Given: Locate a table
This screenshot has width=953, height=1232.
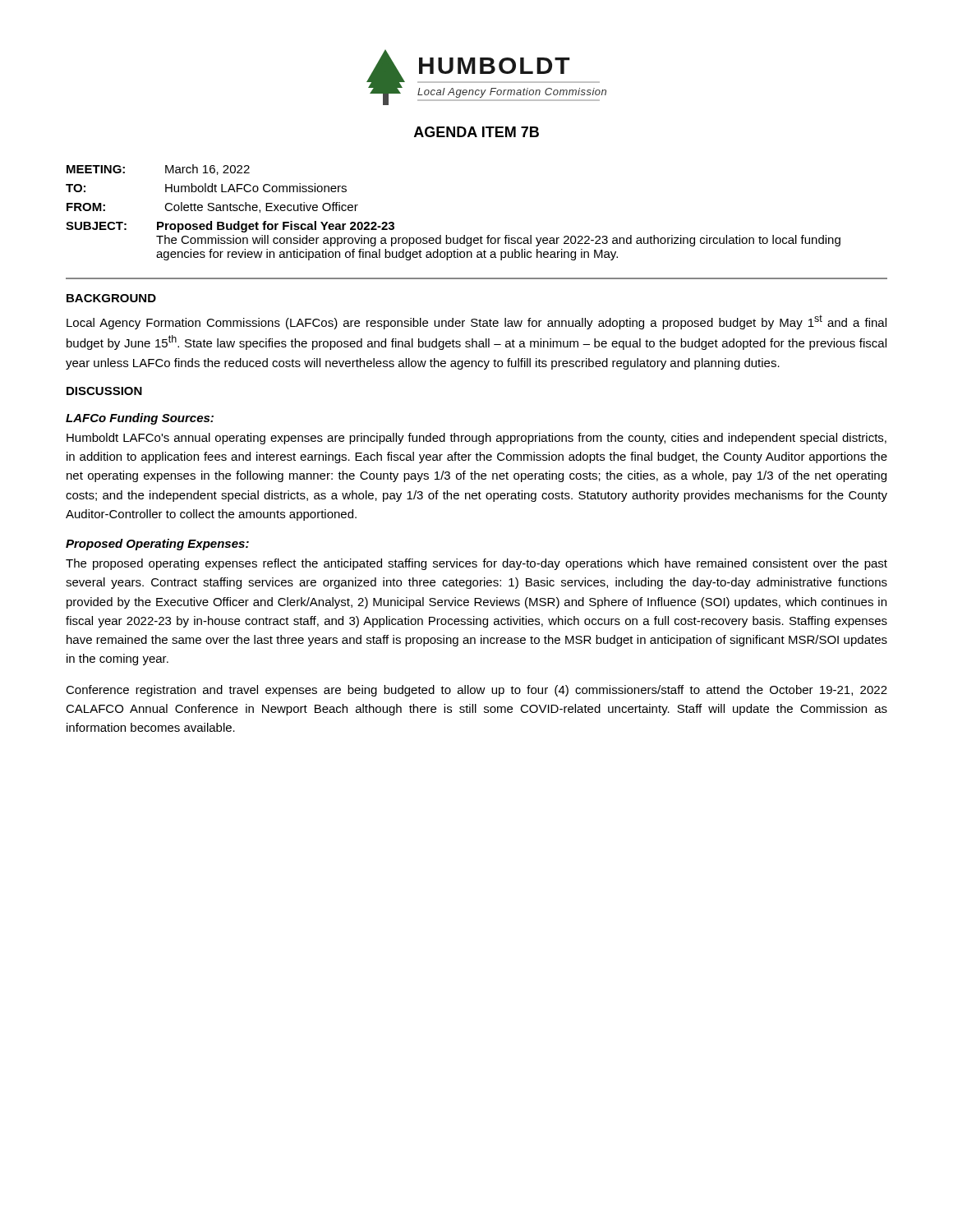Looking at the screenshot, I should pyautogui.click(x=476, y=211).
